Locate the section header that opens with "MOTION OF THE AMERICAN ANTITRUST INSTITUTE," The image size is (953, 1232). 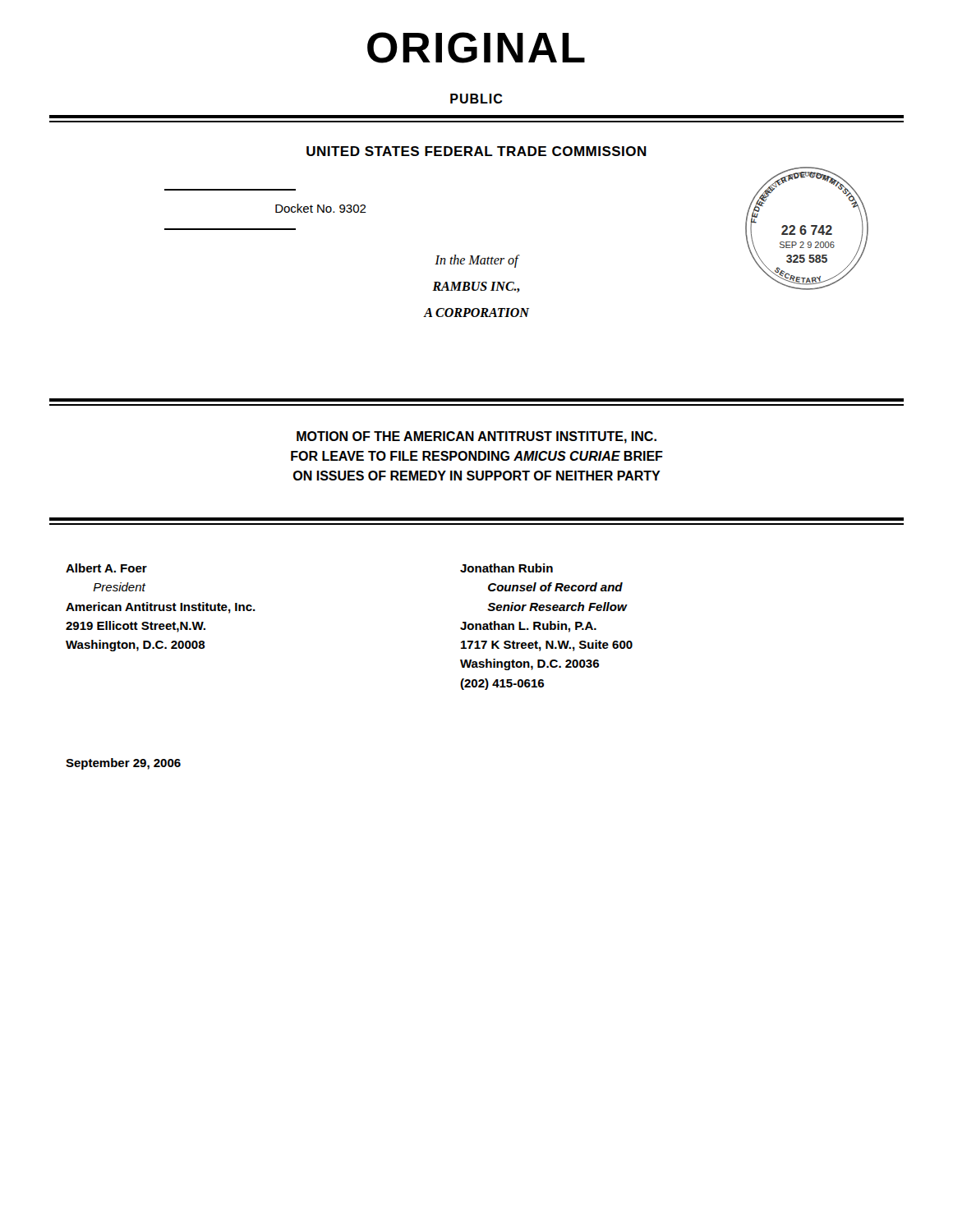coord(476,456)
